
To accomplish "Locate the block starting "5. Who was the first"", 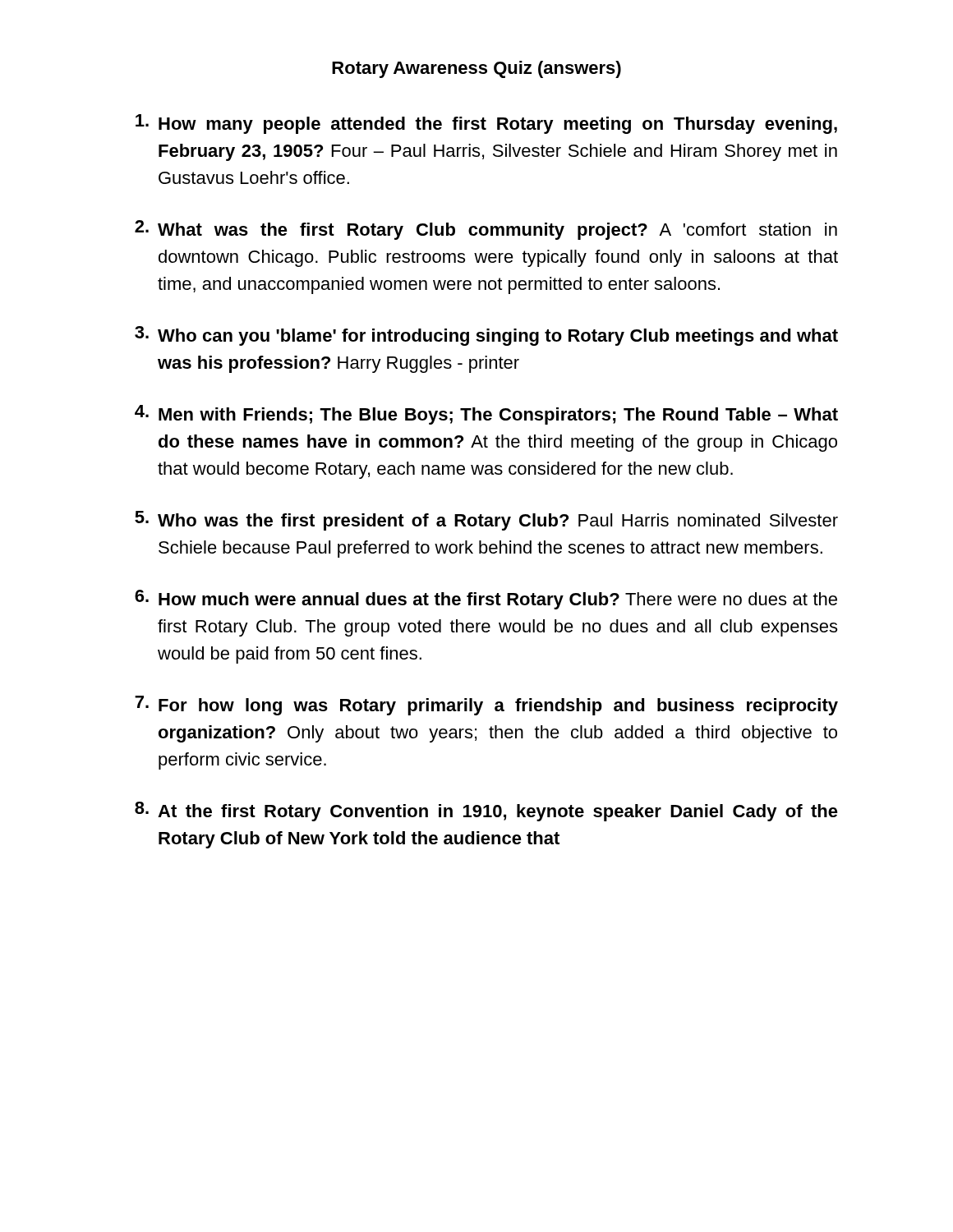I will pyautogui.click(x=476, y=534).
